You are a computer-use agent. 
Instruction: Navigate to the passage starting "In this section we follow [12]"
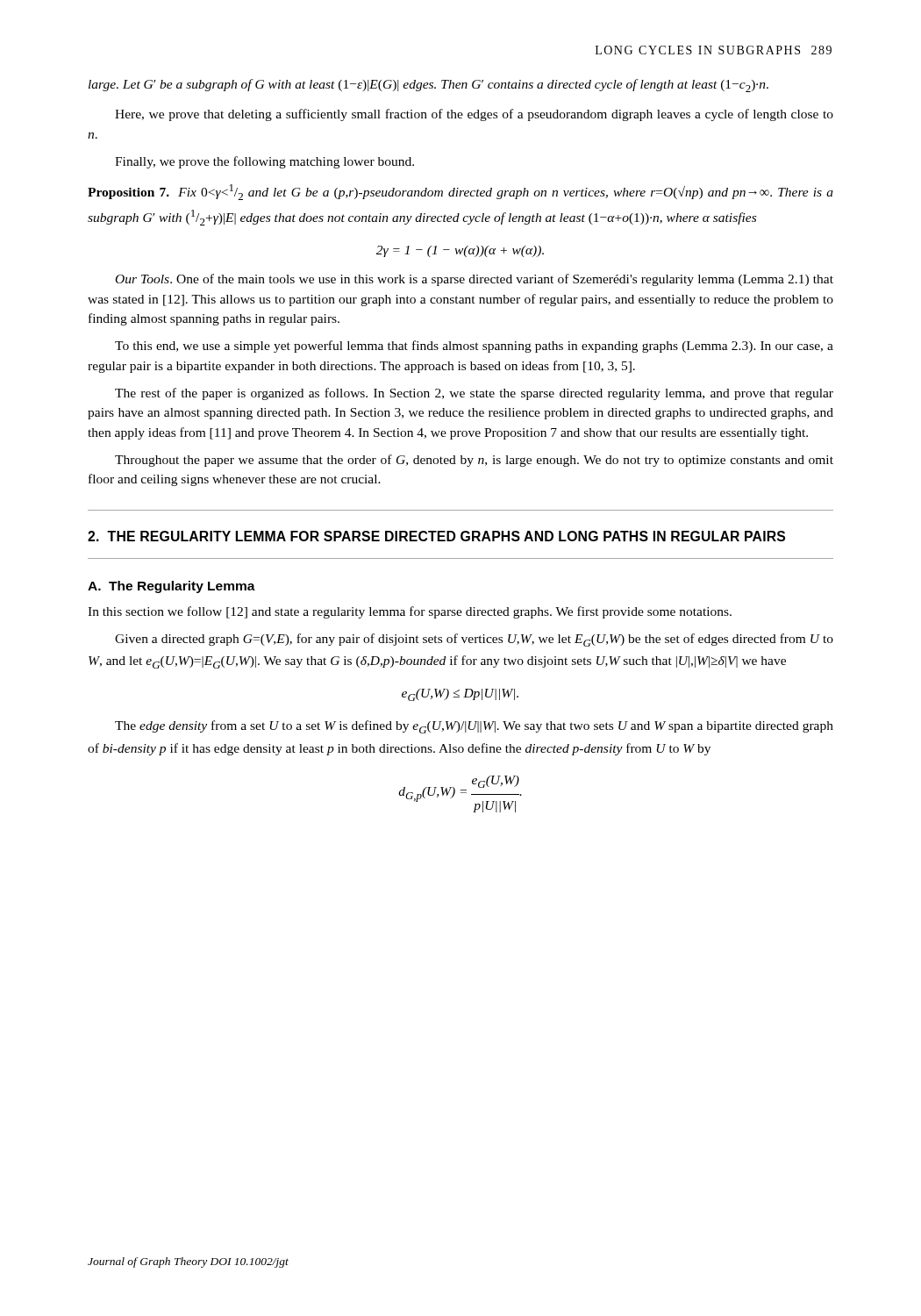tap(410, 611)
